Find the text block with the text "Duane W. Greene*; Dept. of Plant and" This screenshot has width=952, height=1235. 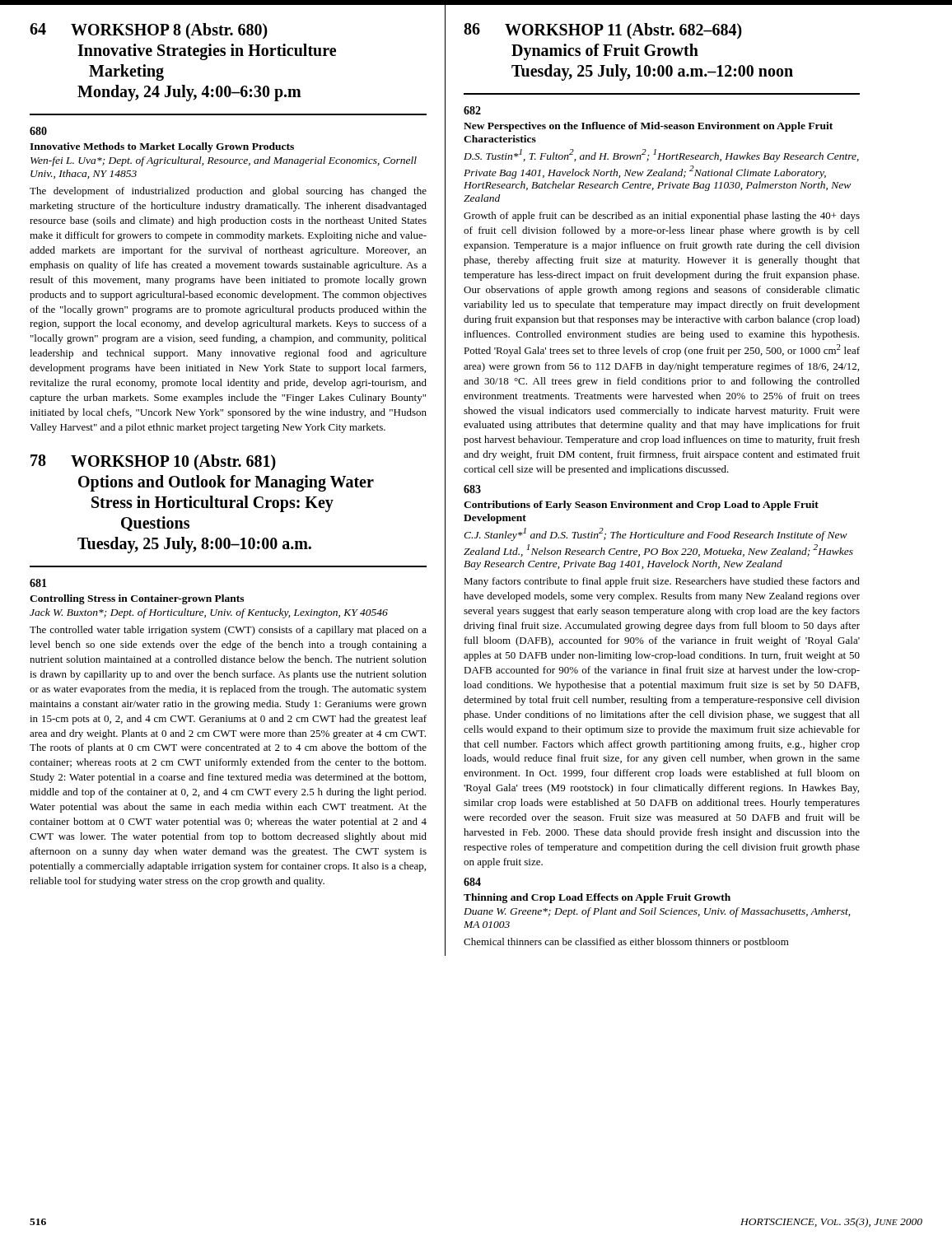[x=657, y=918]
